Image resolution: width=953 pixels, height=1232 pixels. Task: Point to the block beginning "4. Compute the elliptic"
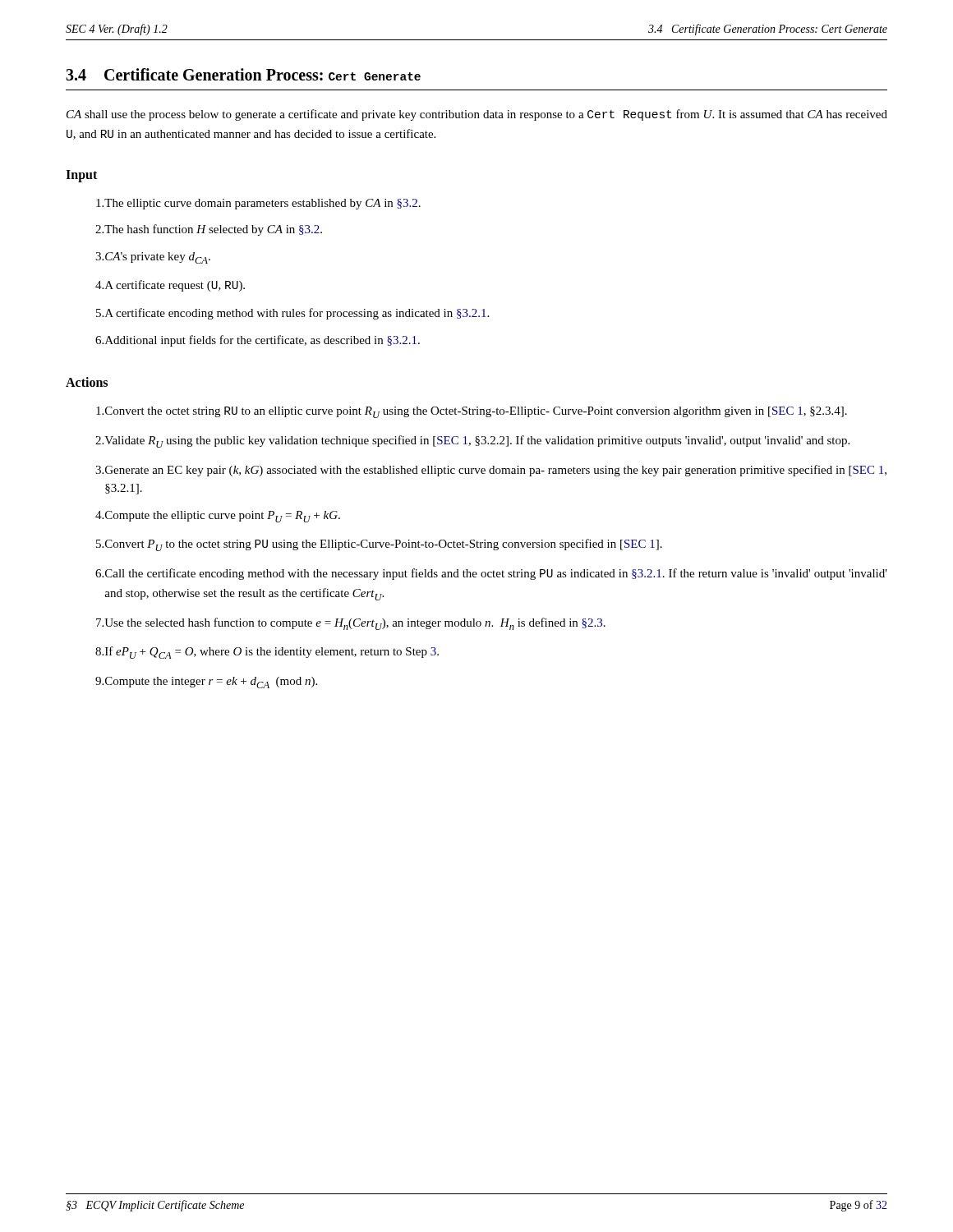[218, 517]
